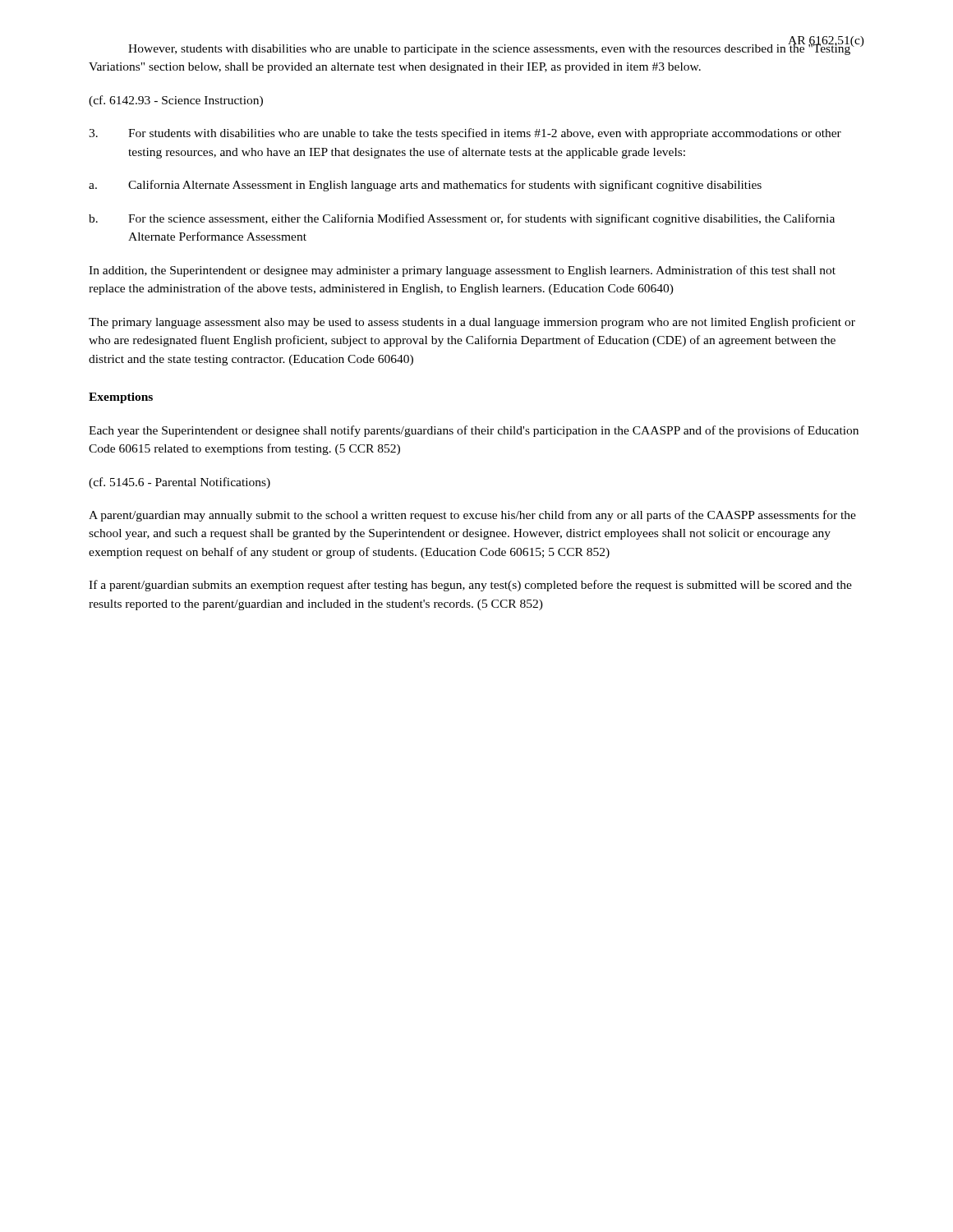Viewport: 953px width, 1232px height.
Task: Select the element starting "A parent/guardian may annually submit to"
Action: click(x=472, y=533)
